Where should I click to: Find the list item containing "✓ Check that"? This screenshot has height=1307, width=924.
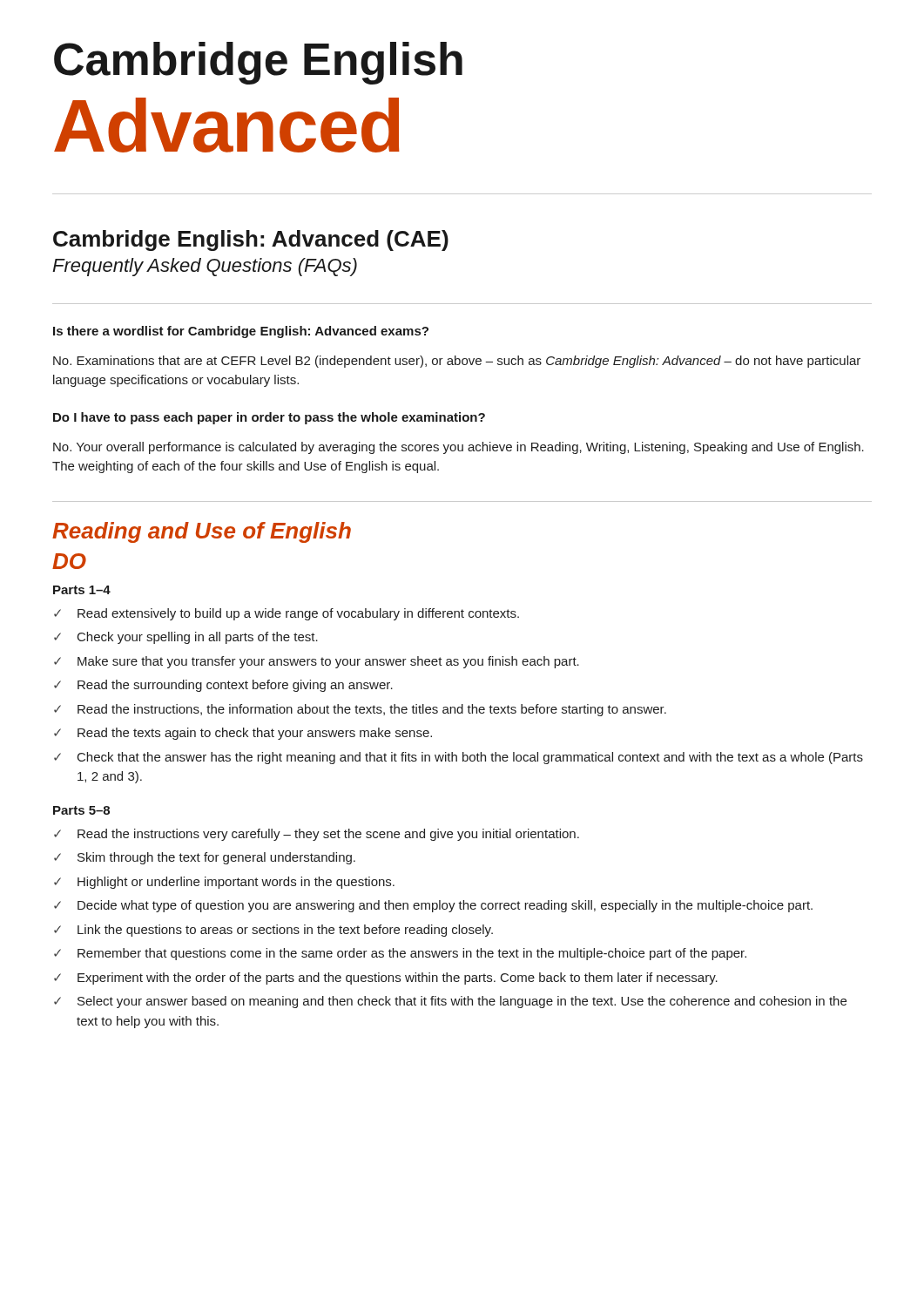tap(462, 767)
